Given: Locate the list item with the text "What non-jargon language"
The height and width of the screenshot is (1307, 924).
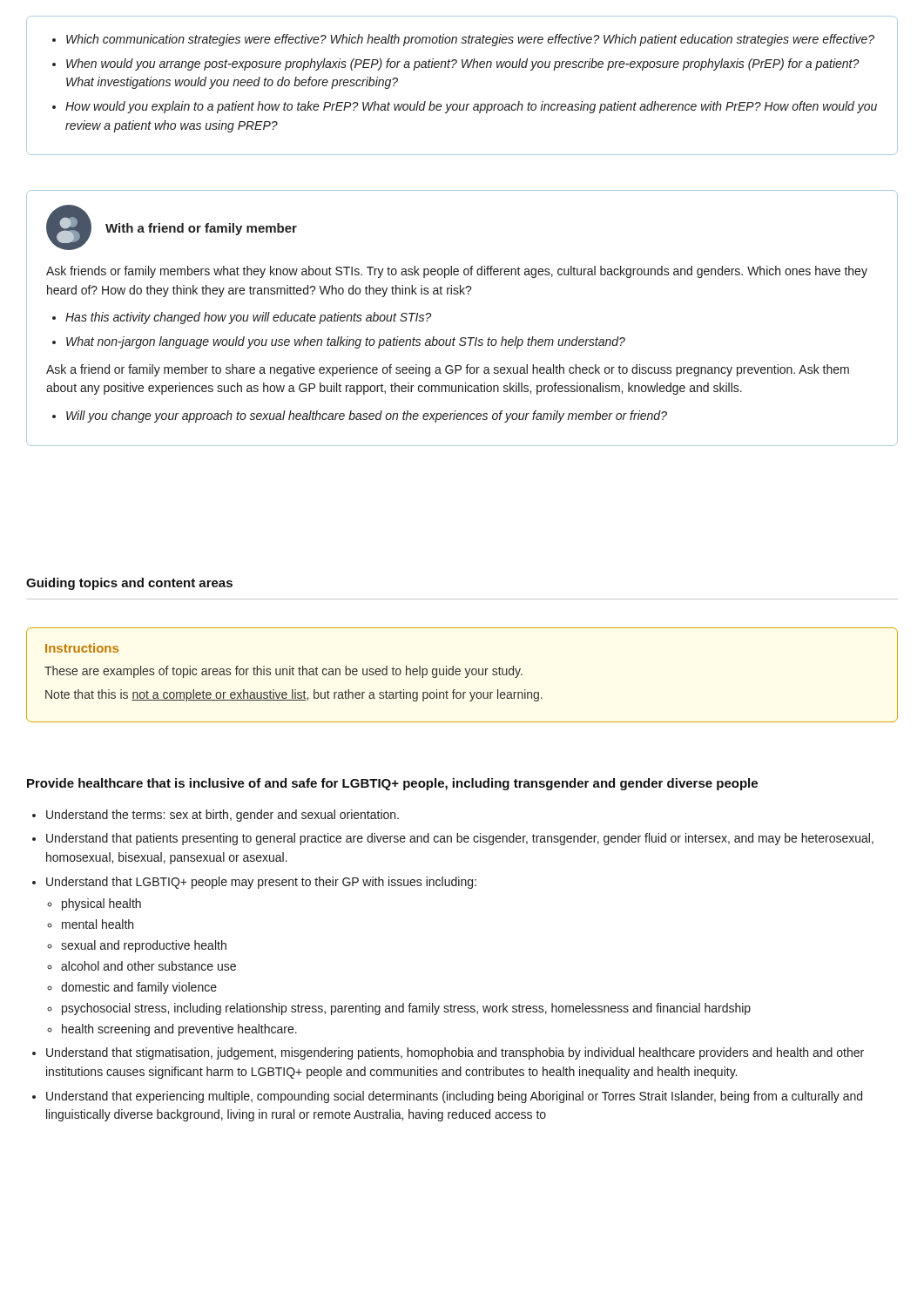Looking at the screenshot, I should [345, 342].
